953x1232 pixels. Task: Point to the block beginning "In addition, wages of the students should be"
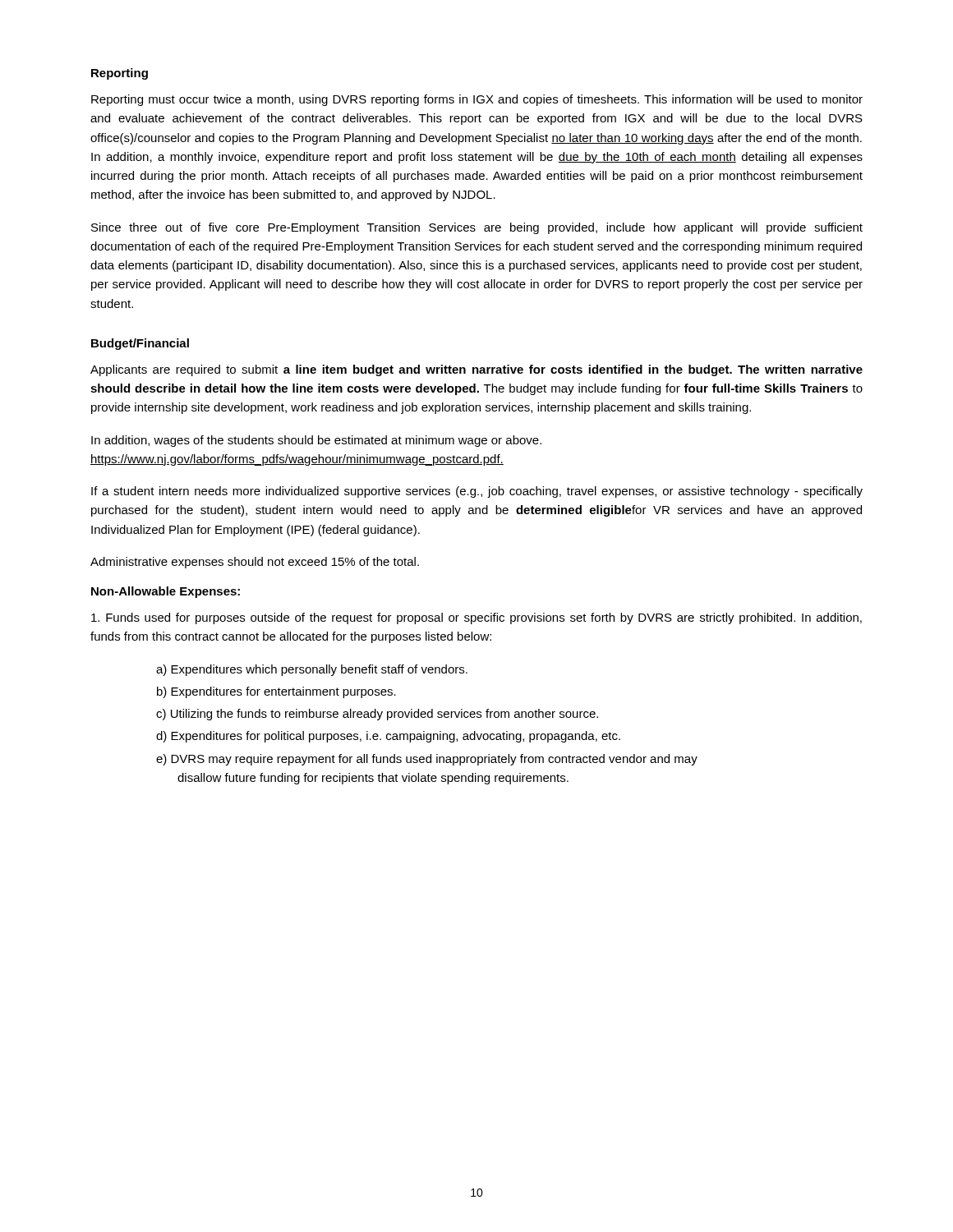[x=316, y=449]
